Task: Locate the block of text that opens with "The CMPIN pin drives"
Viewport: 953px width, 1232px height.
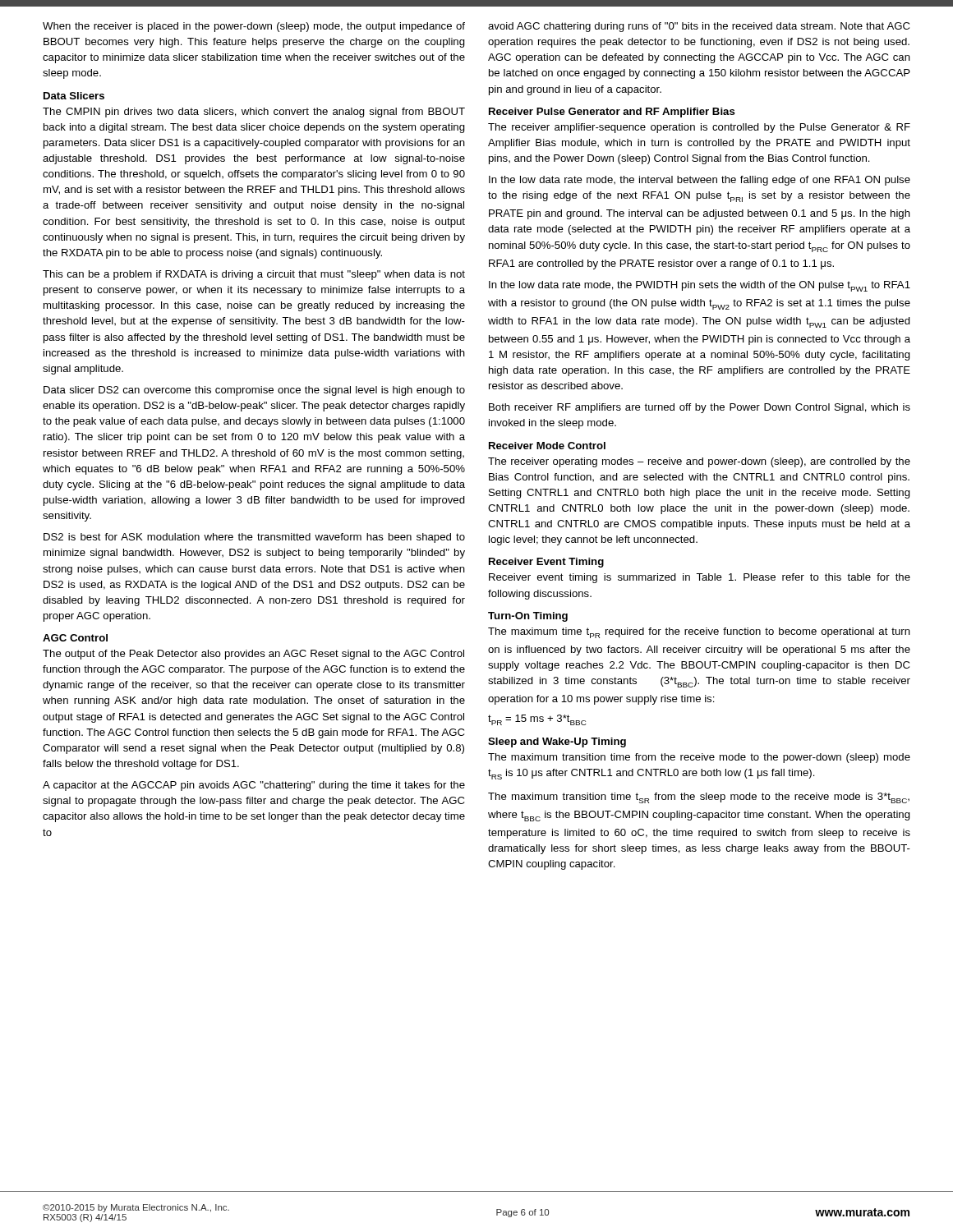Action: coord(254,182)
